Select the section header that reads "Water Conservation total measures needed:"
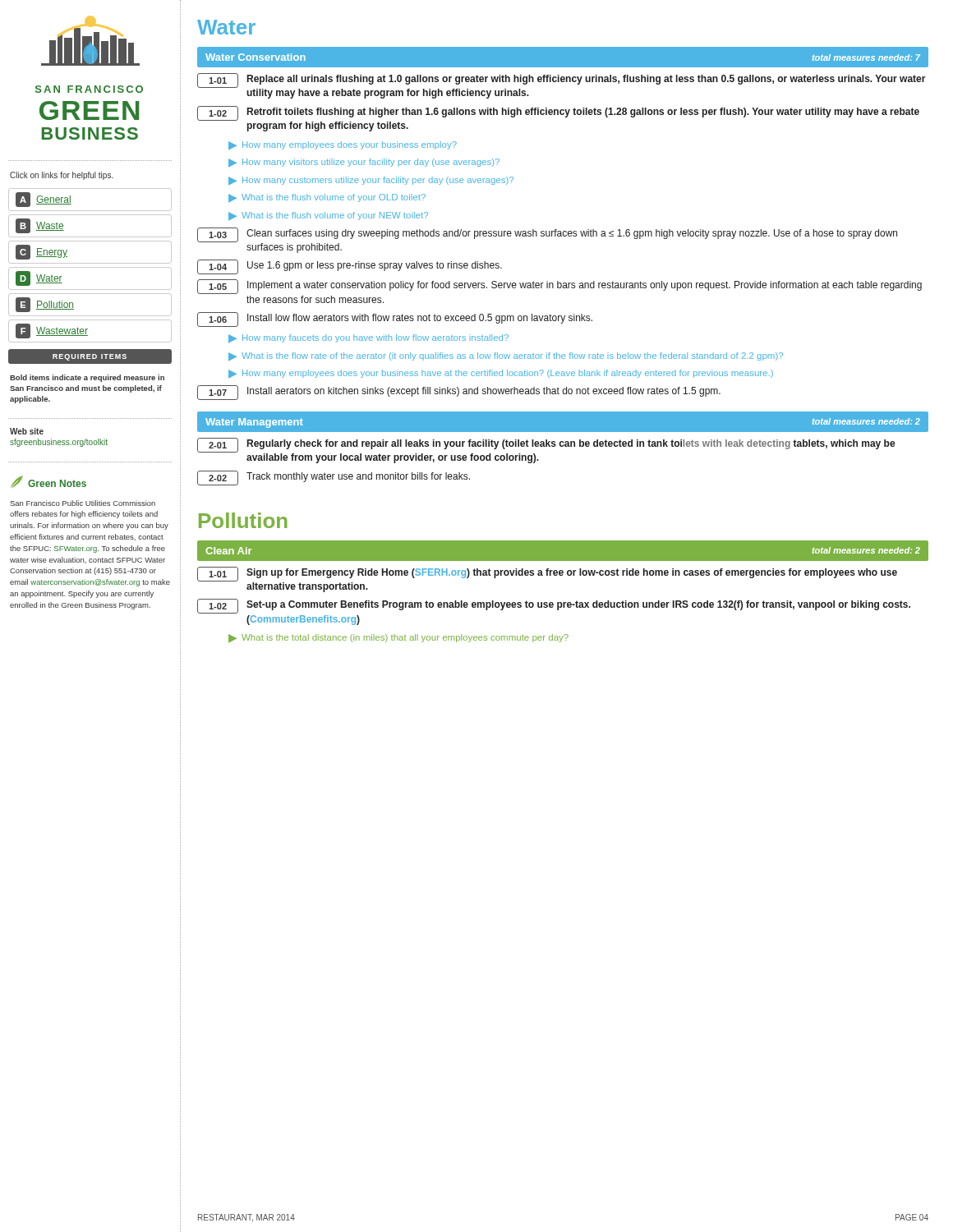The image size is (953, 1232). (563, 57)
